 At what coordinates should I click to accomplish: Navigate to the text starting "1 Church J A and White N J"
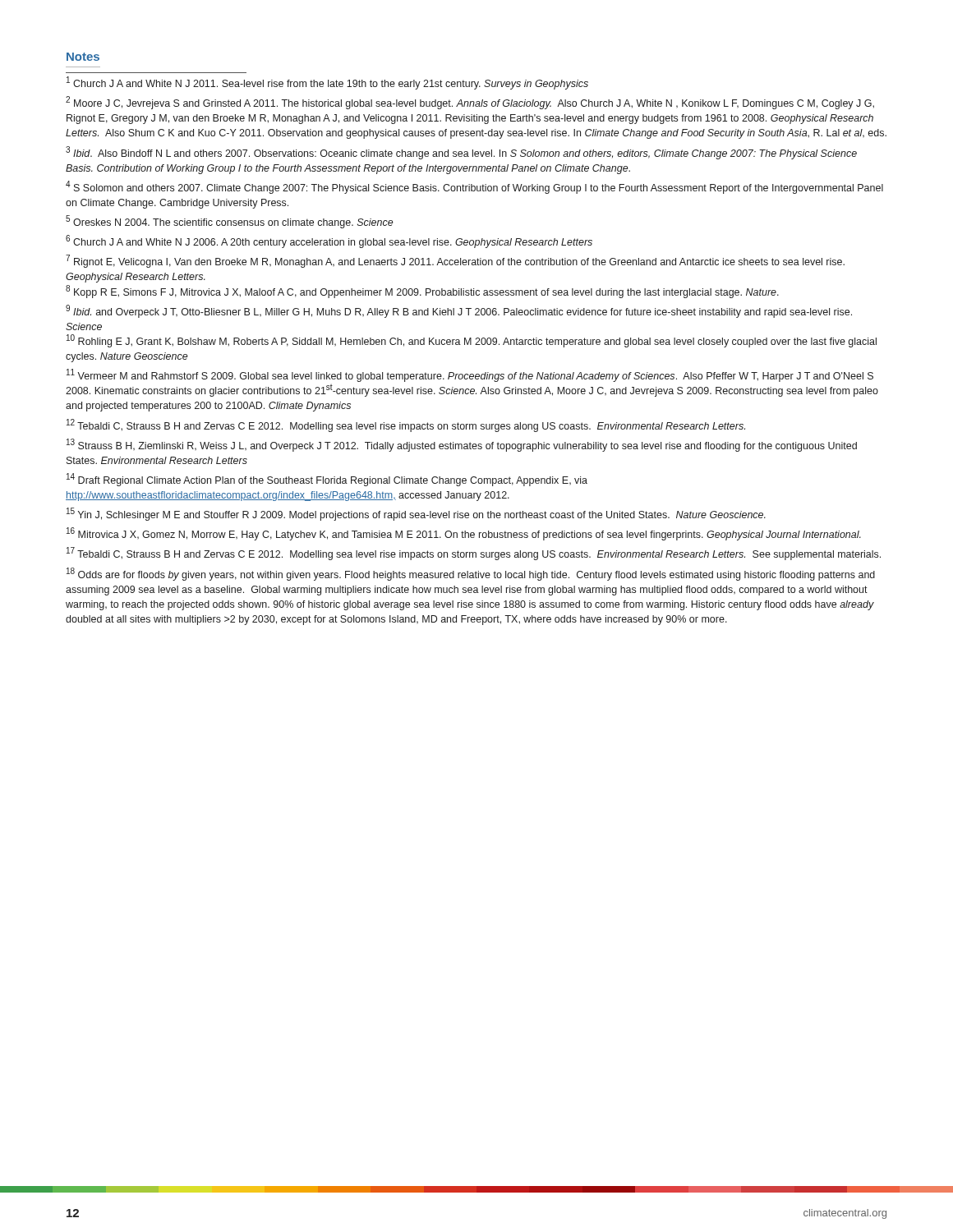[327, 83]
